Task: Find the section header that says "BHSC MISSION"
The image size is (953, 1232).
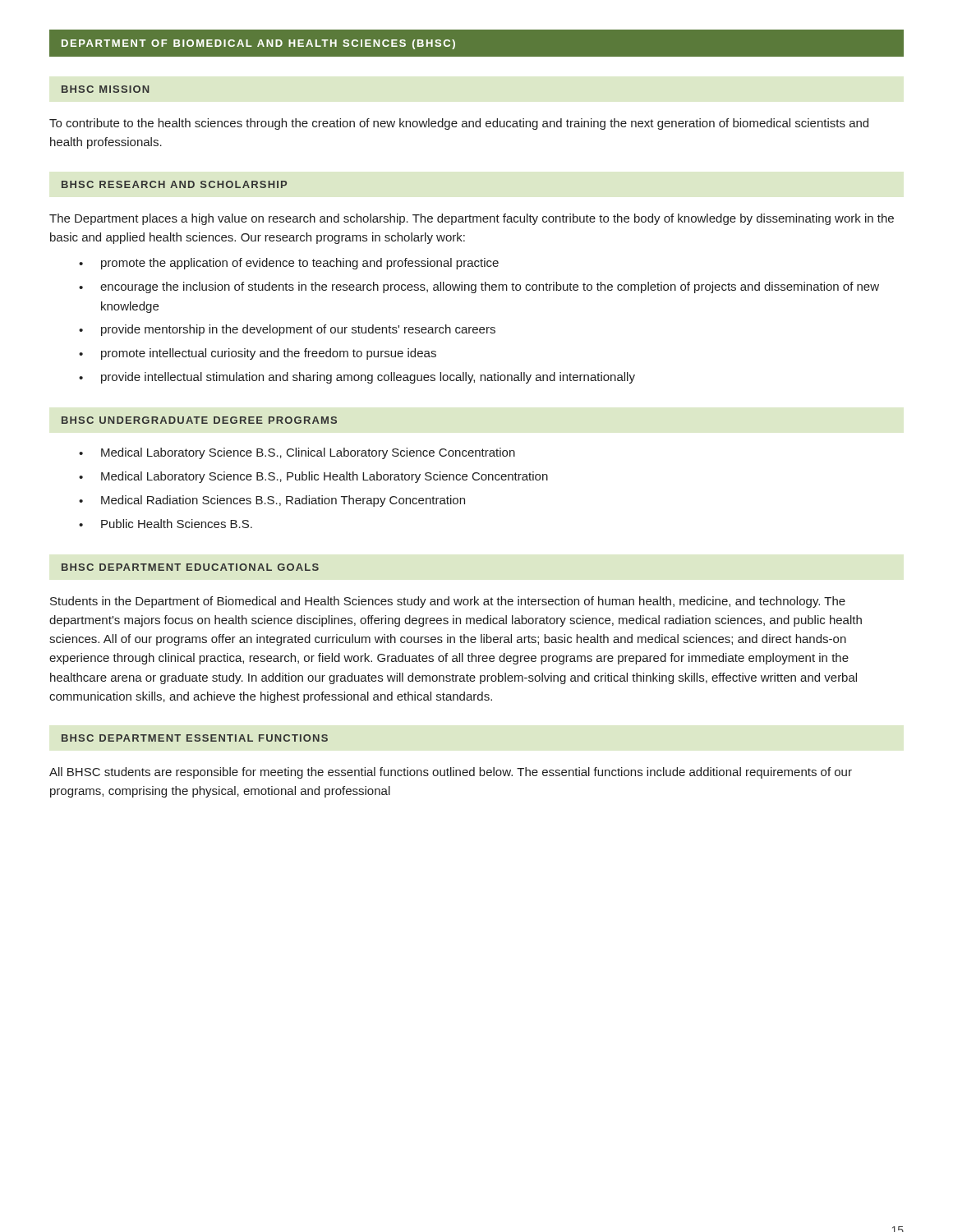Action: [105, 89]
